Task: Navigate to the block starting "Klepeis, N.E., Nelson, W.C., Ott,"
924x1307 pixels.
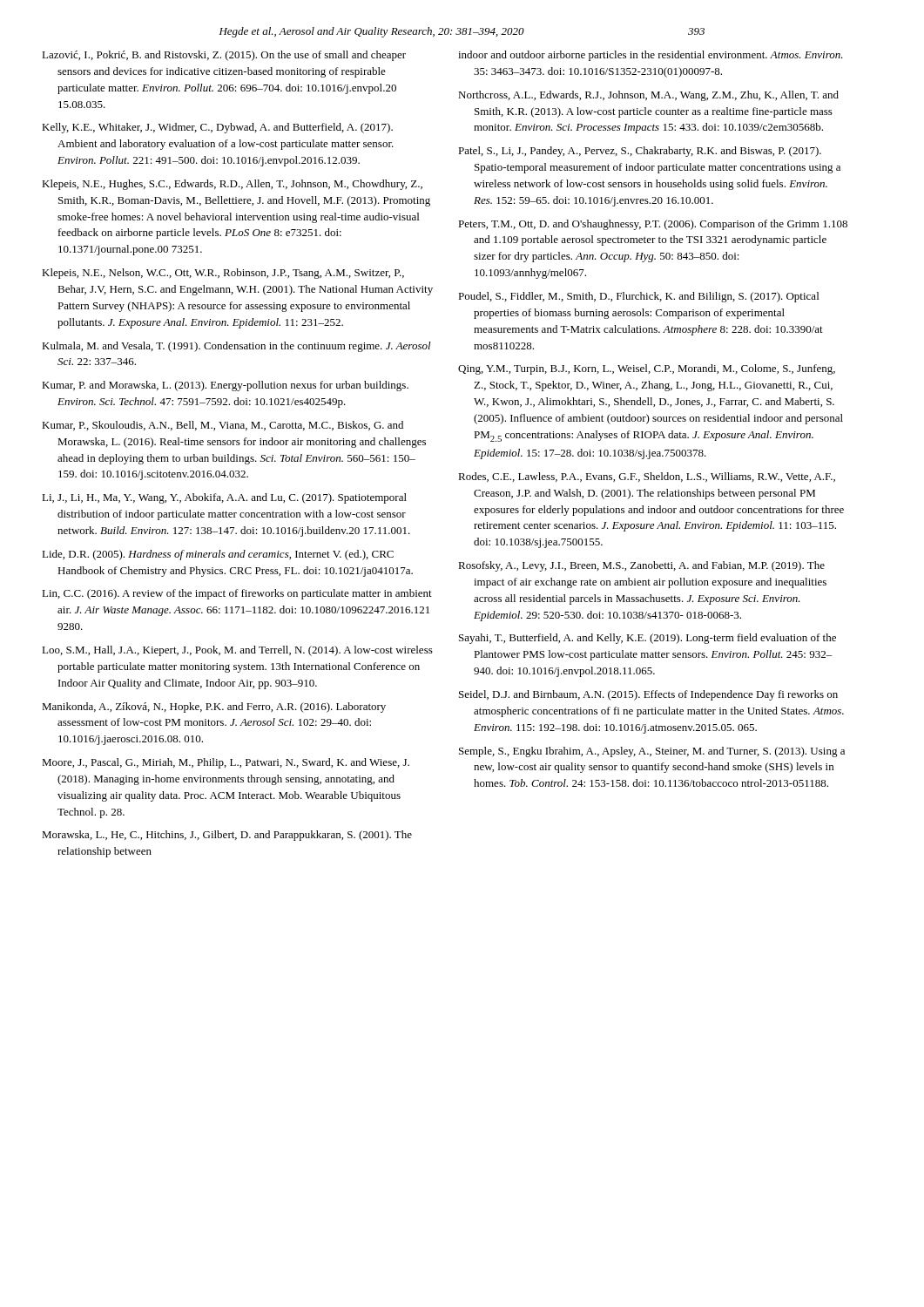Action: pos(237,297)
